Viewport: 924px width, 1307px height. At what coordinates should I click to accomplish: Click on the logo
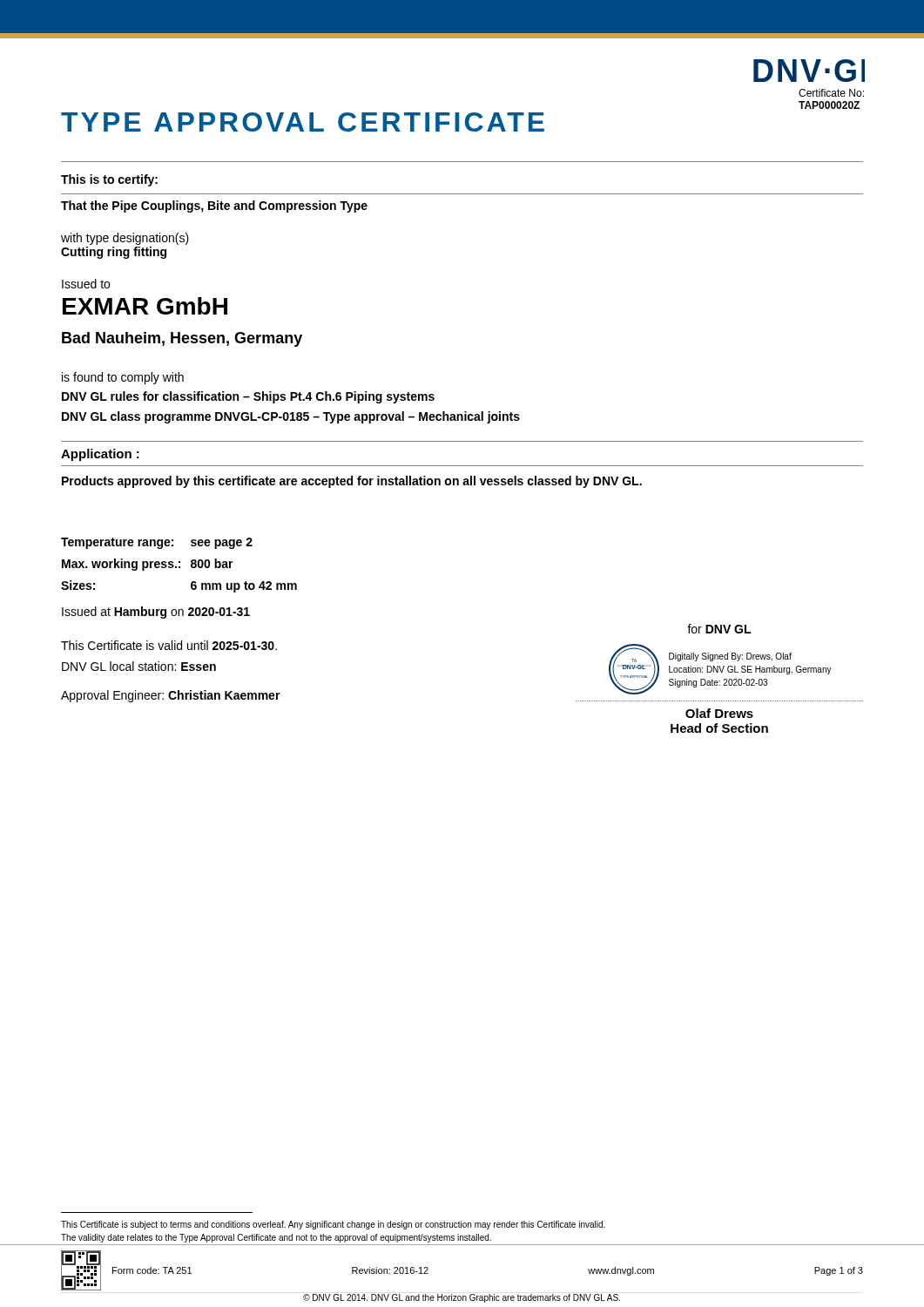(x=808, y=68)
